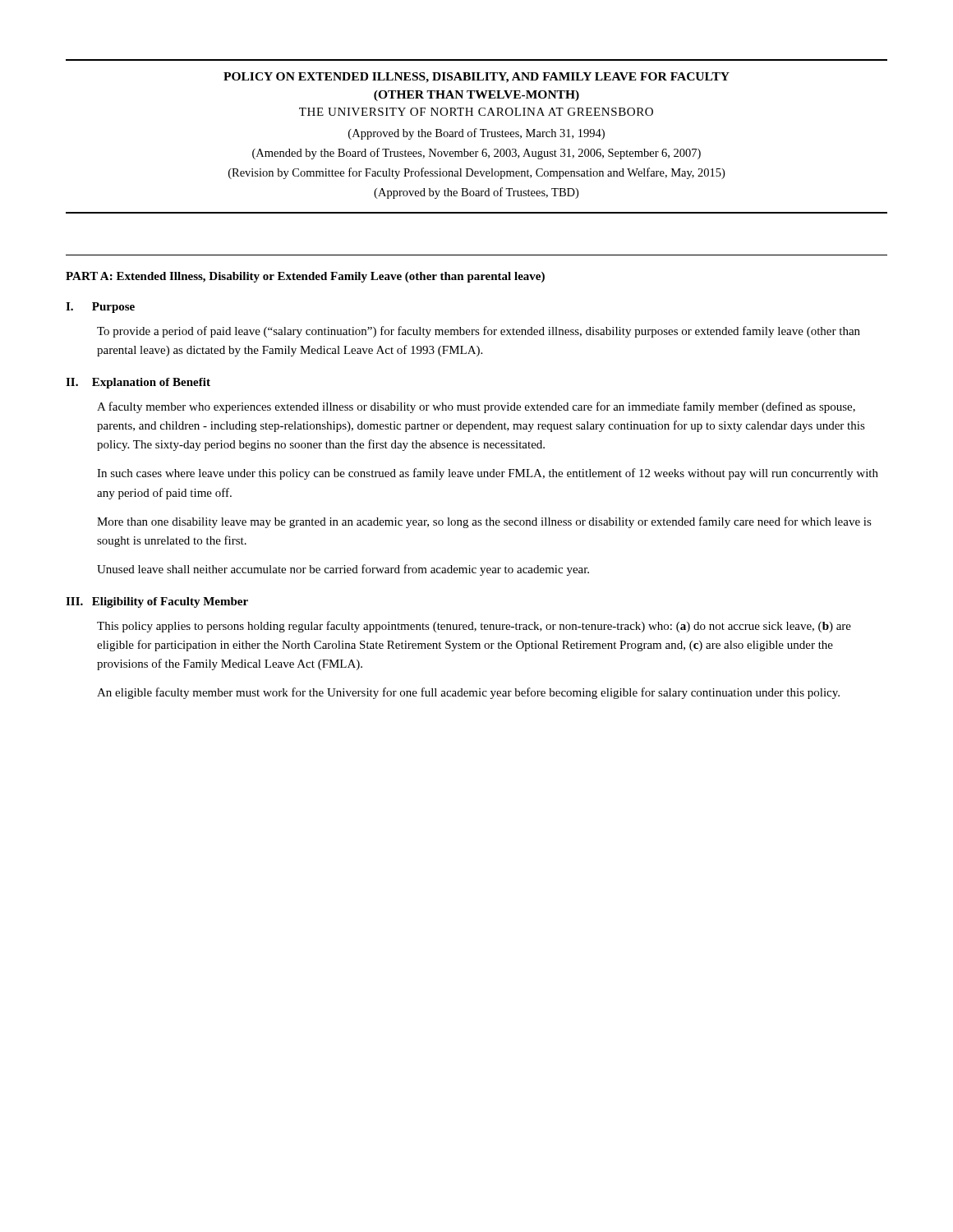Screen dimensions: 1232x953
Task: Locate the block starting "I. Purpose"
Action: [100, 307]
